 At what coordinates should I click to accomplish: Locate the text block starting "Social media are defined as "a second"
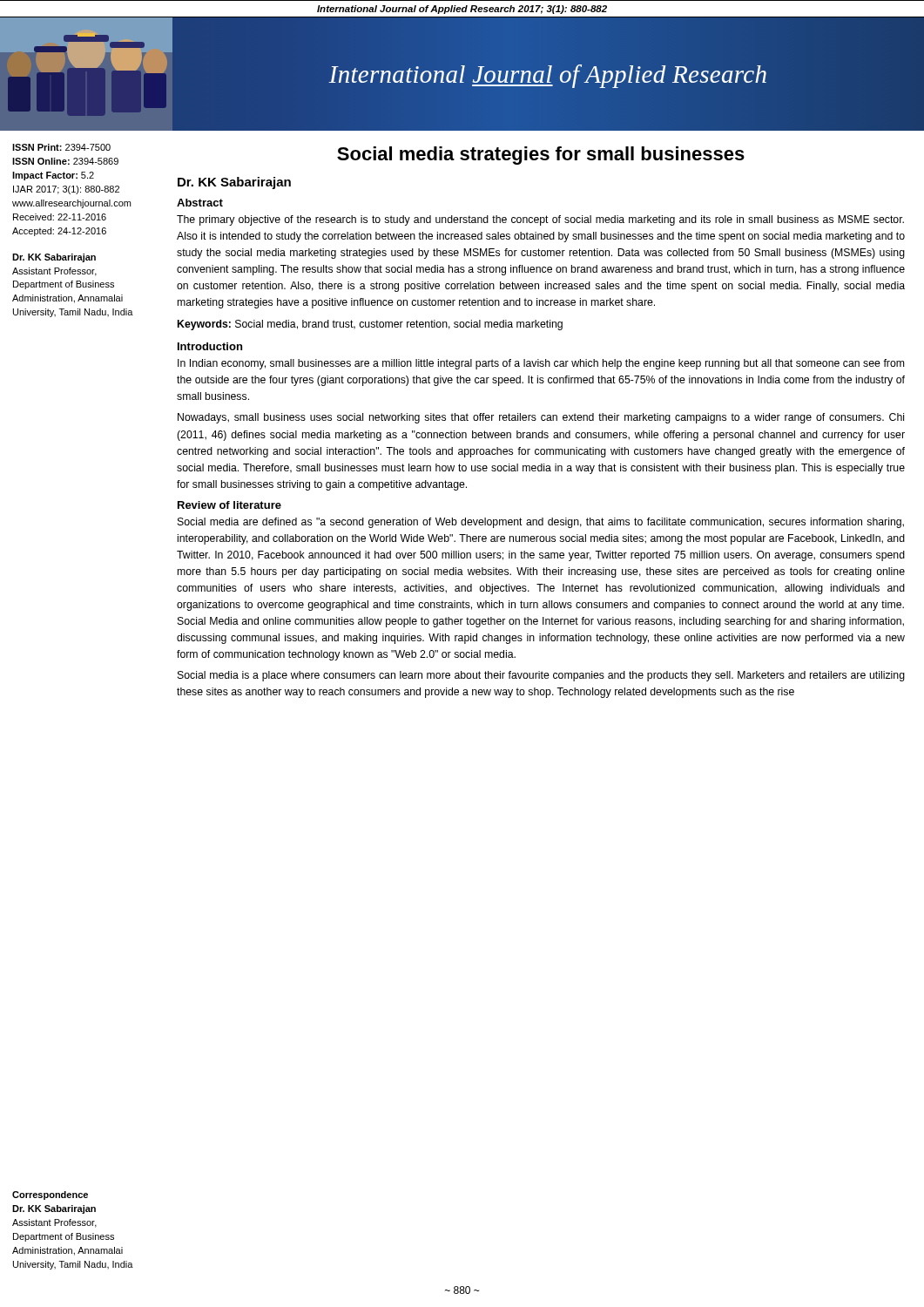coord(541,588)
